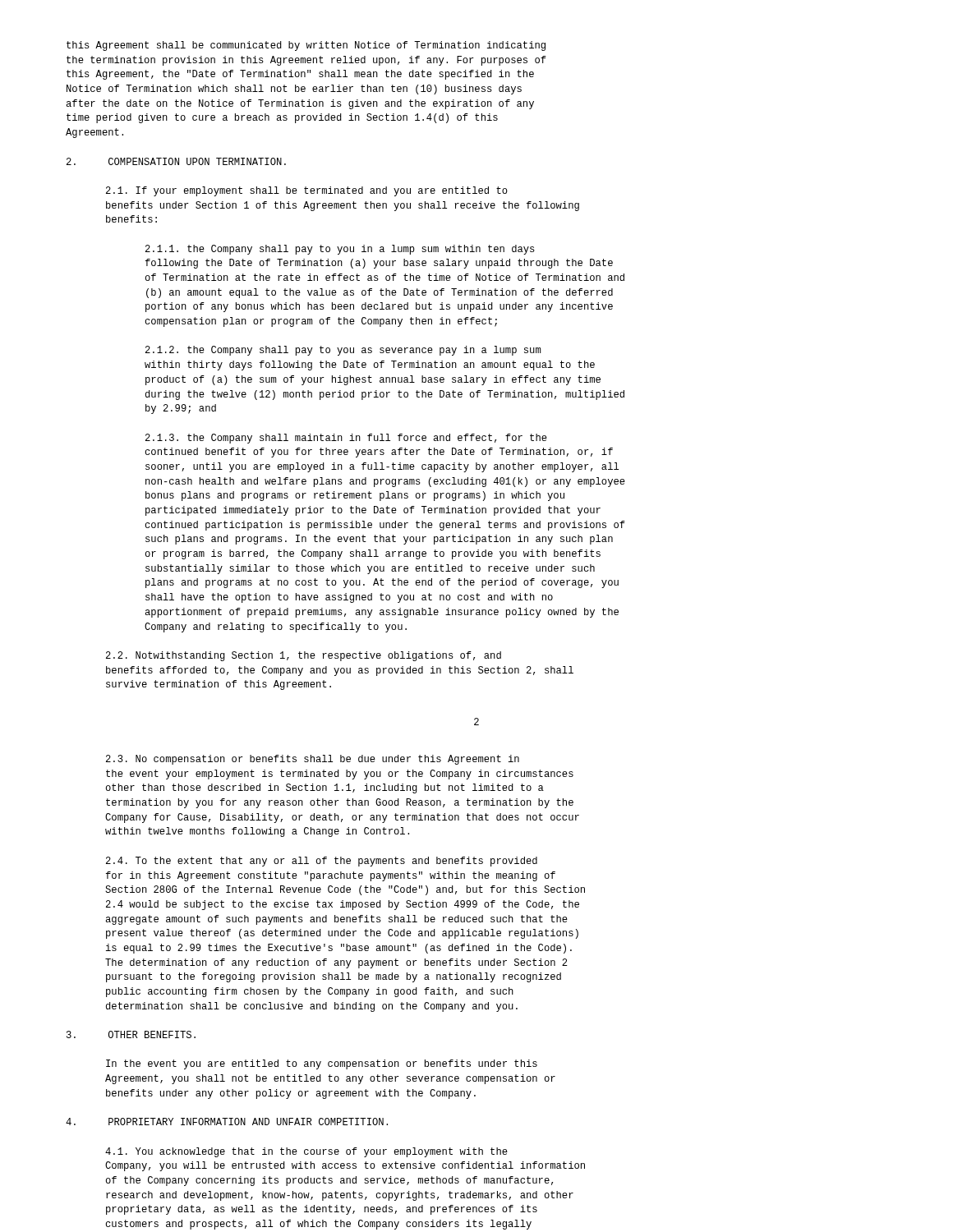This screenshot has height=1232, width=953.
Task: Click the passage that begins "3. No compensation or benefits shall be"
Action: (342, 796)
